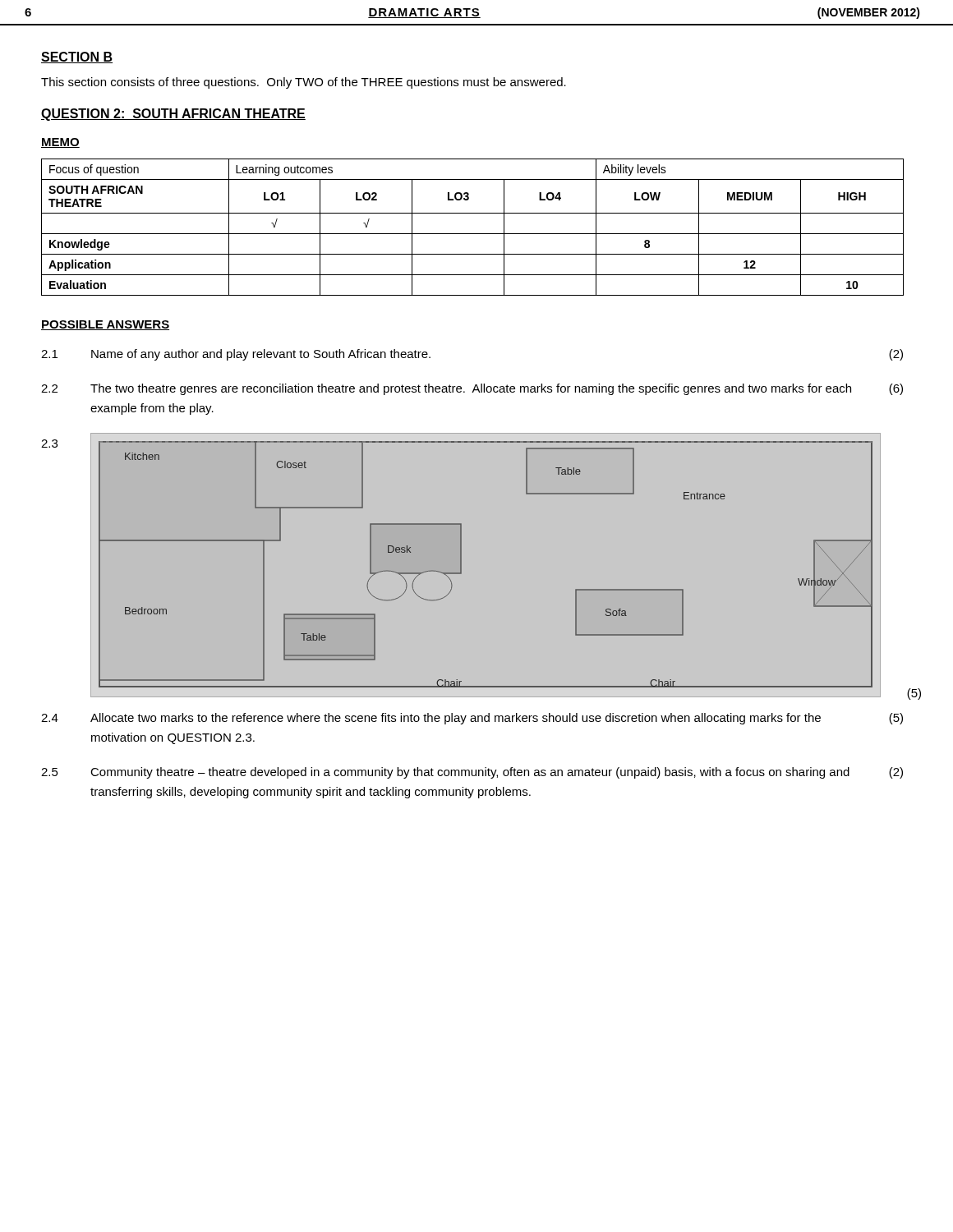Point to the block beginning "2.1 Name of"
Viewport: 953px width, 1232px height.
click(x=258, y=354)
